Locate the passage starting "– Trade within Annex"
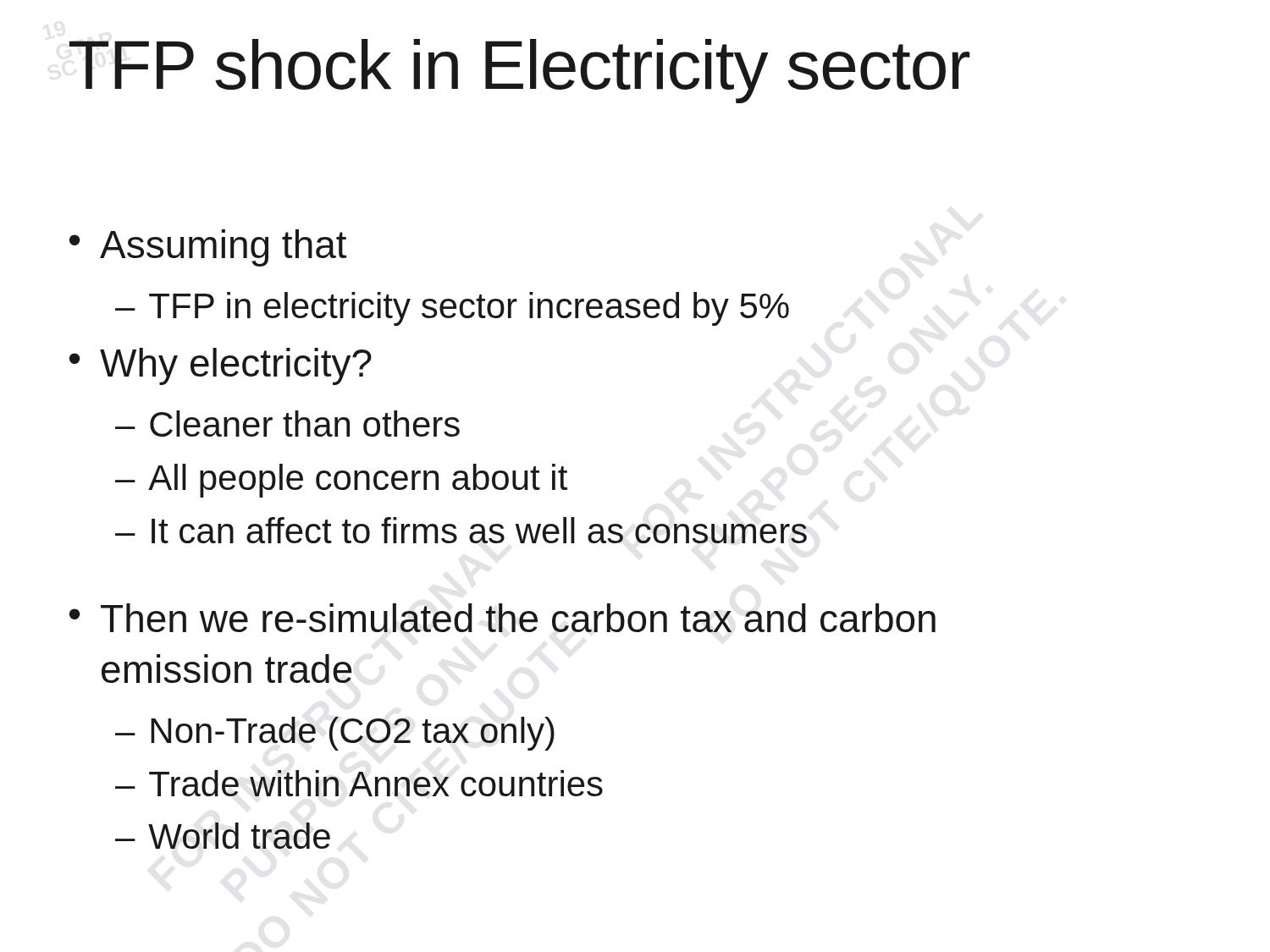 coord(359,784)
